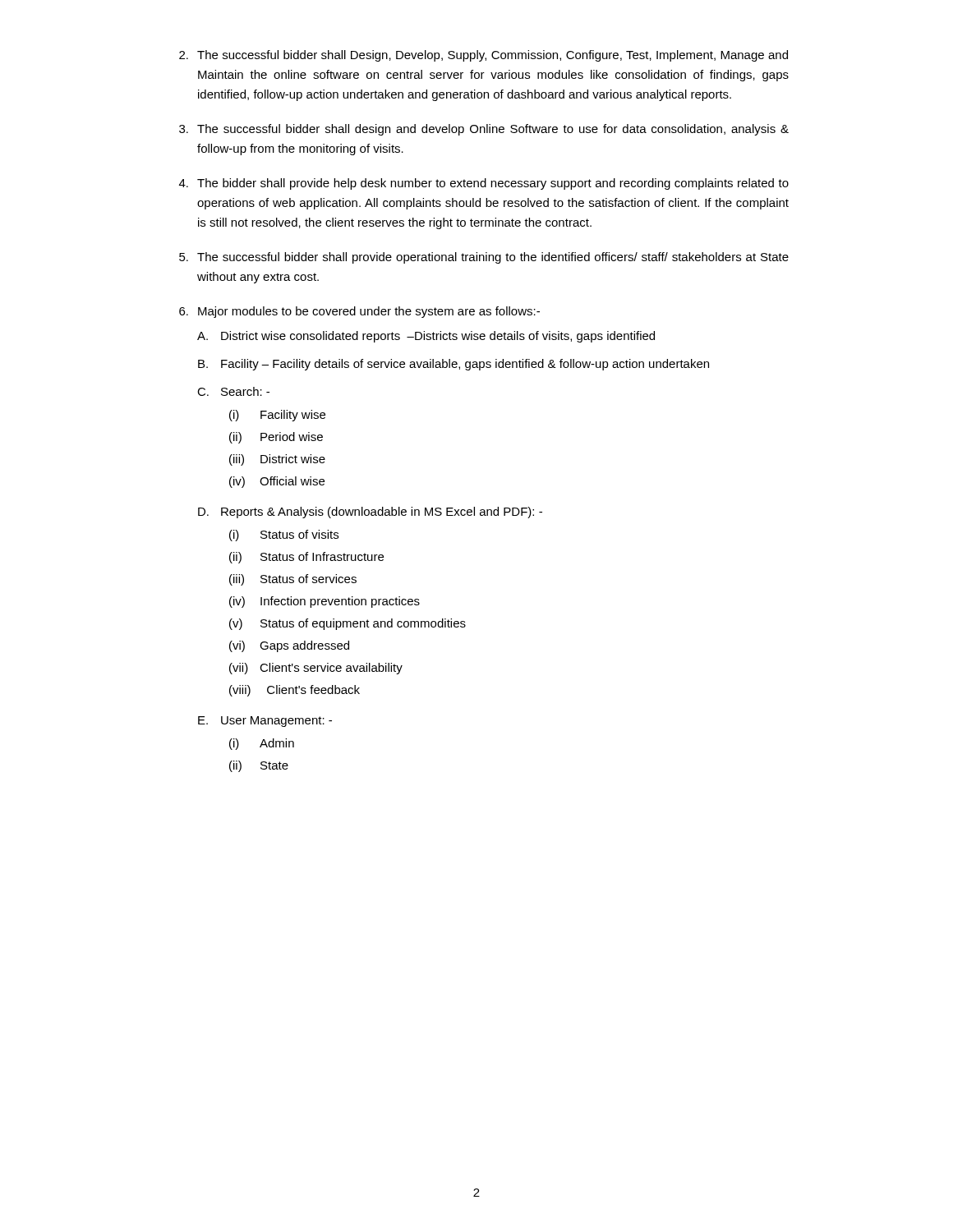Where is the passage that starts "3. The successful bidder shall design and"?

[476, 139]
